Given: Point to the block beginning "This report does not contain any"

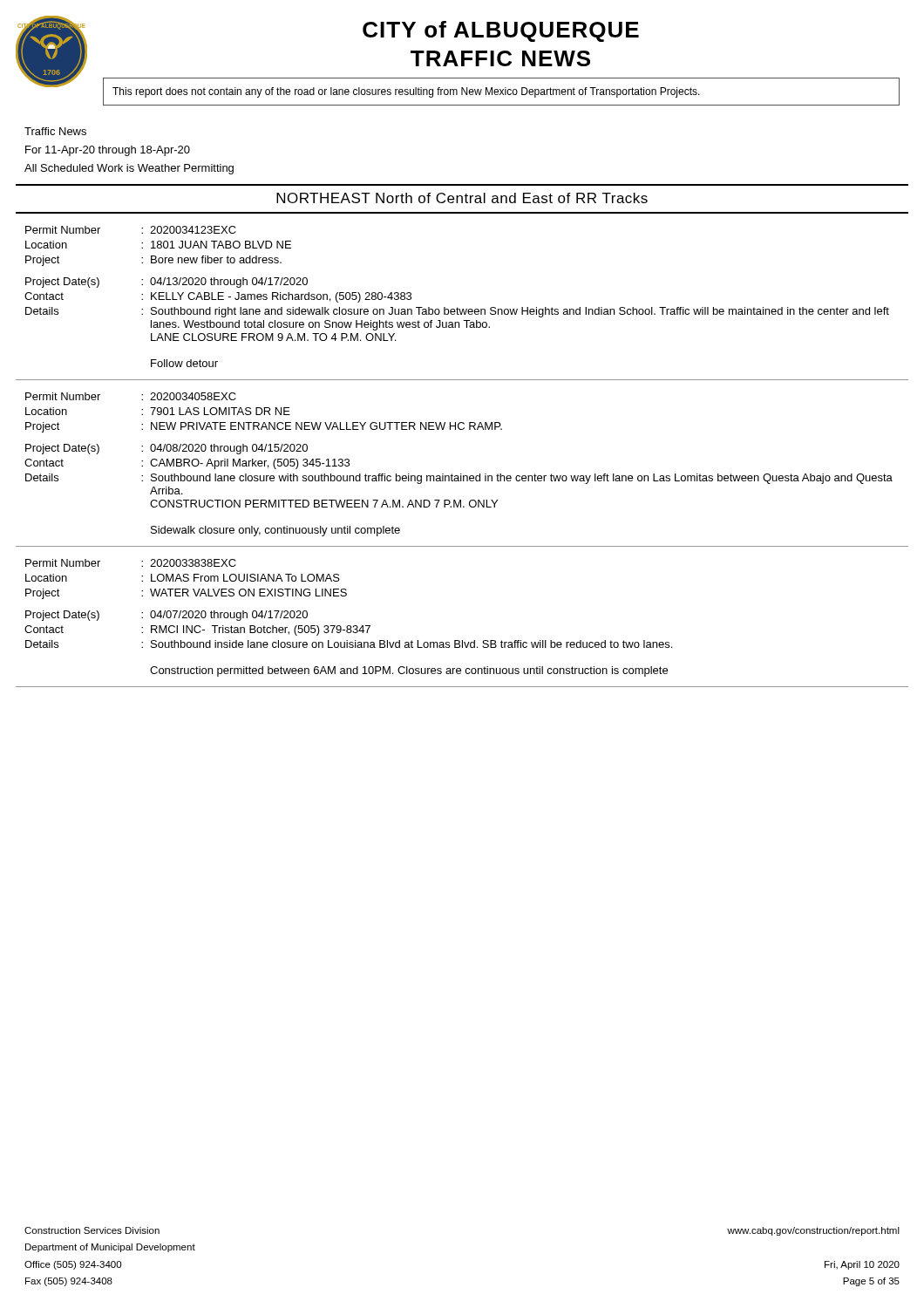Looking at the screenshot, I should [x=406, y=92].
